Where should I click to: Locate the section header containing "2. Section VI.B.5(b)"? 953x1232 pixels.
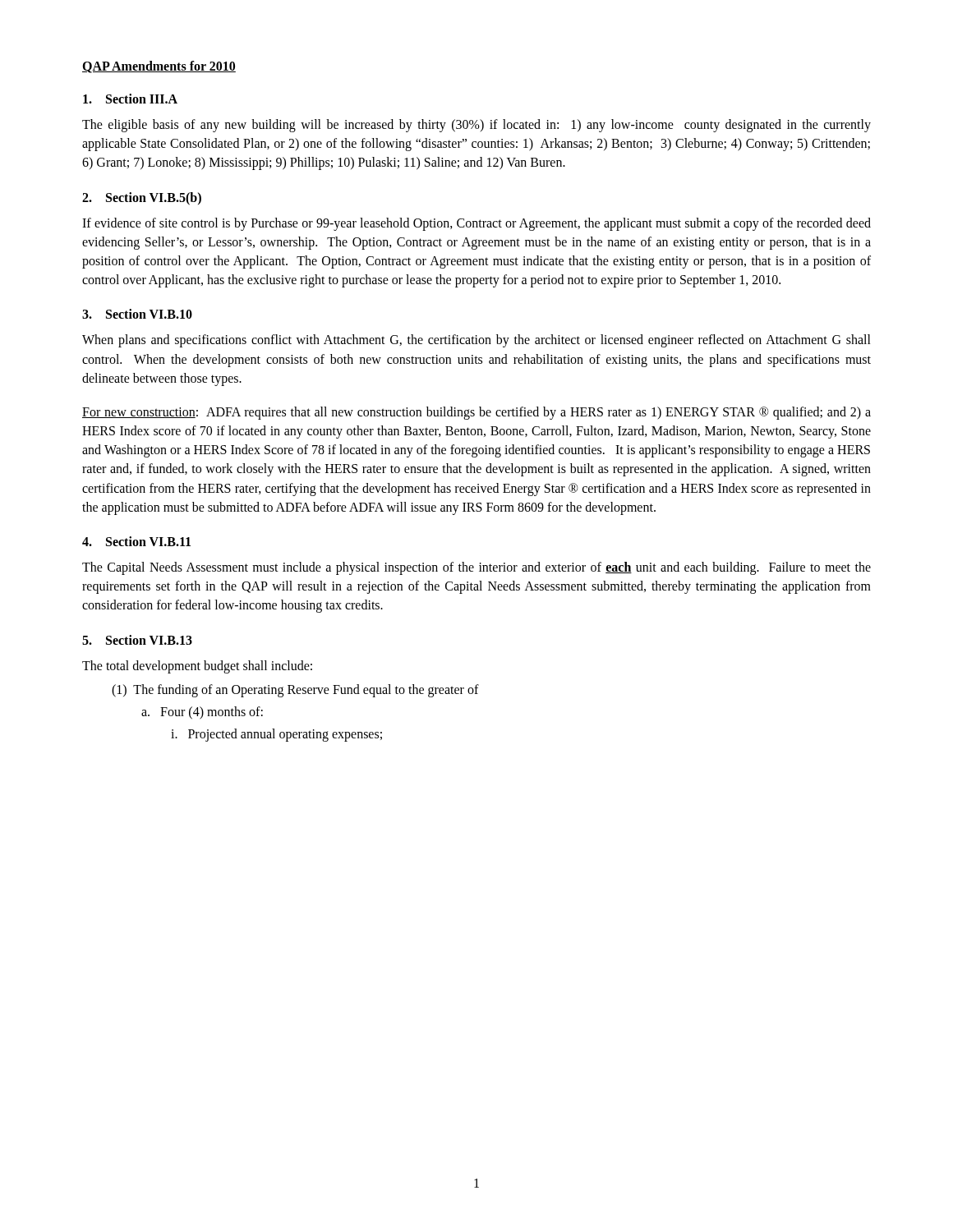[142, 197]
